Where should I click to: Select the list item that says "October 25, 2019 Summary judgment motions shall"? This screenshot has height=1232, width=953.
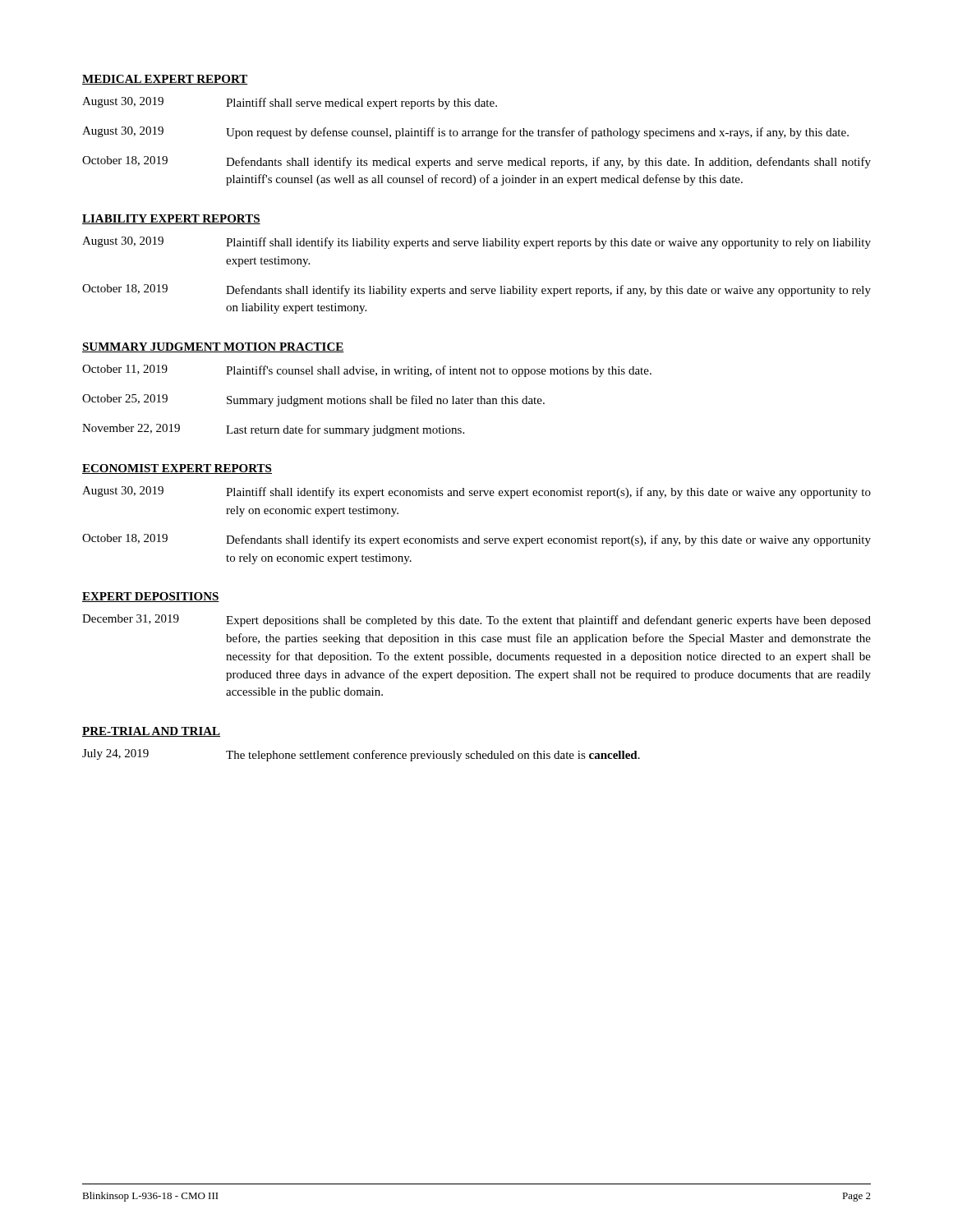click(x=476, y=400)
